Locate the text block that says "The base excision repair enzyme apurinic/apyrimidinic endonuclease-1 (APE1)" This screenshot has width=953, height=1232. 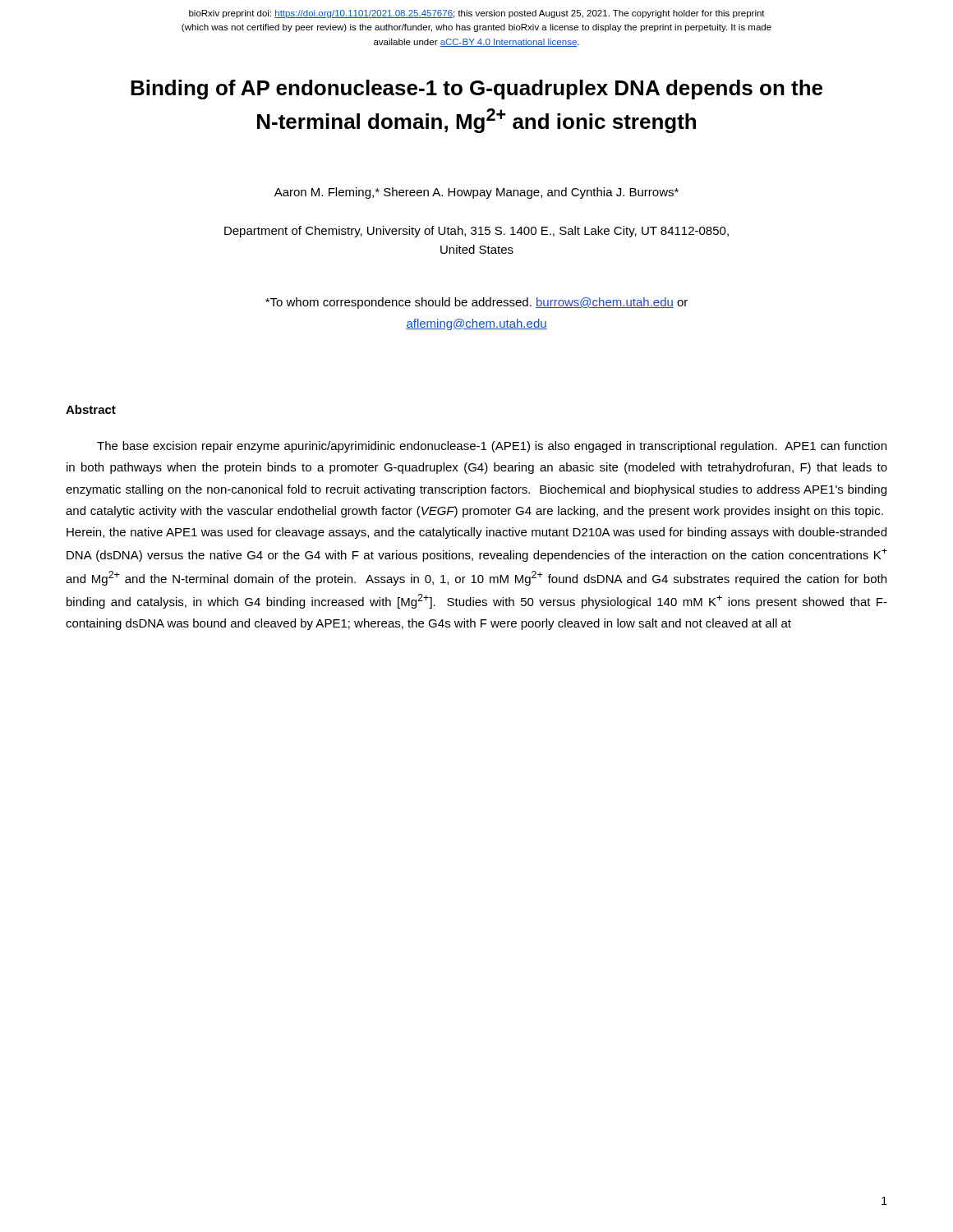(476, 534)
